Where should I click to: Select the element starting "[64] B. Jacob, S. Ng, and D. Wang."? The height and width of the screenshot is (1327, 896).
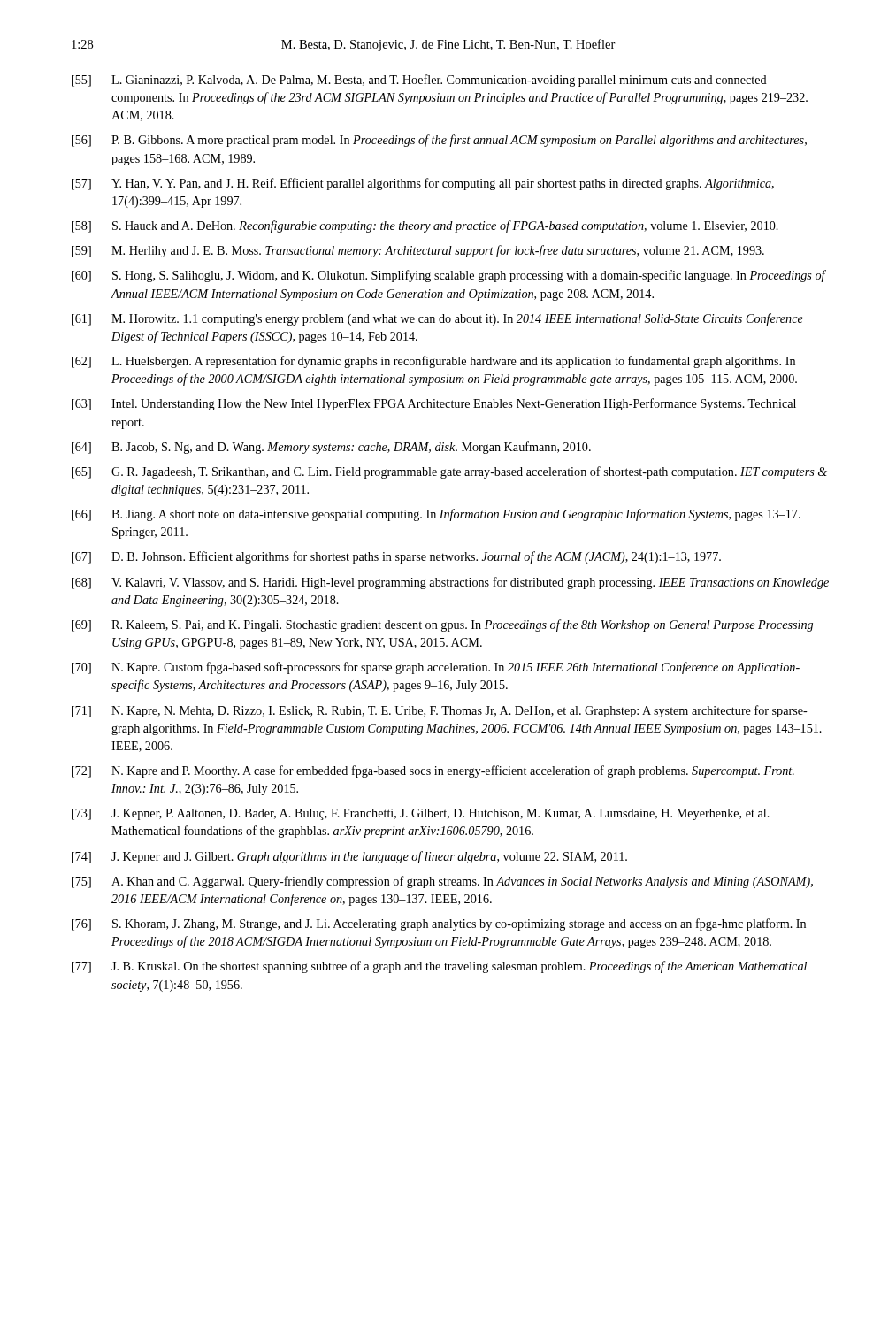(x=450, y=447)
